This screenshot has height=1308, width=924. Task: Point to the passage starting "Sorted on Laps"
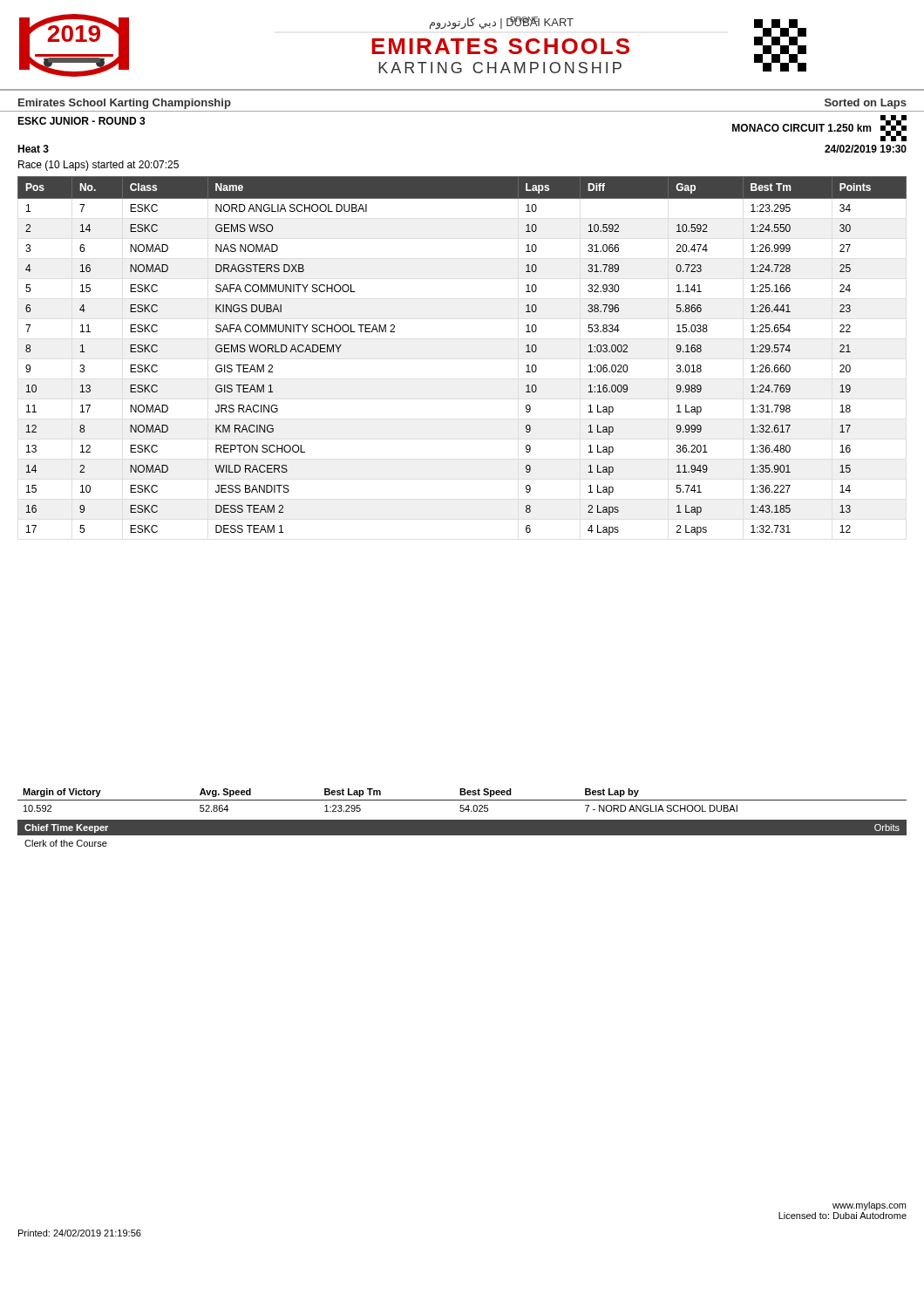(865, 102)
